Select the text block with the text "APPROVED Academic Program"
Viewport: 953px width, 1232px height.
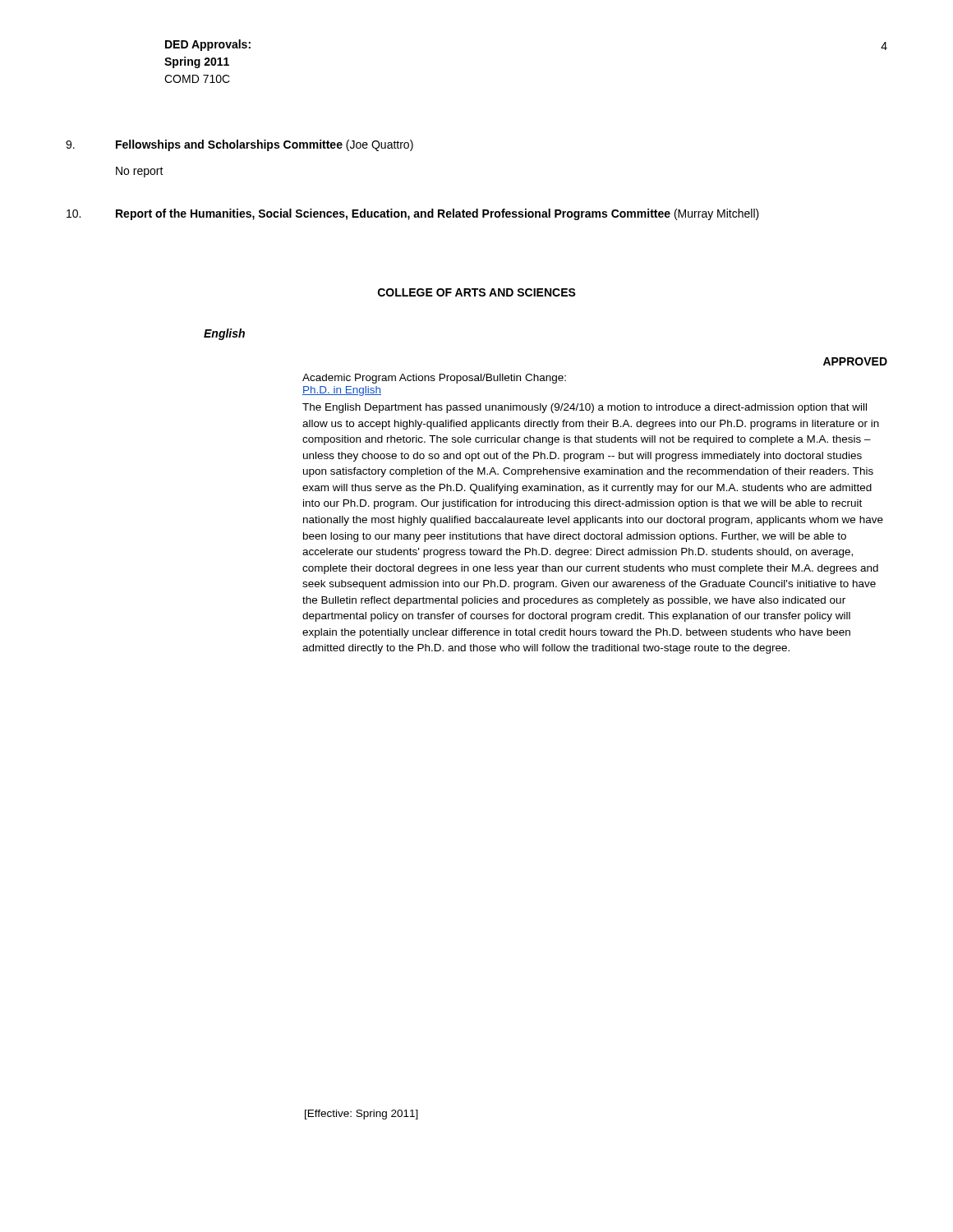[545, 506]
